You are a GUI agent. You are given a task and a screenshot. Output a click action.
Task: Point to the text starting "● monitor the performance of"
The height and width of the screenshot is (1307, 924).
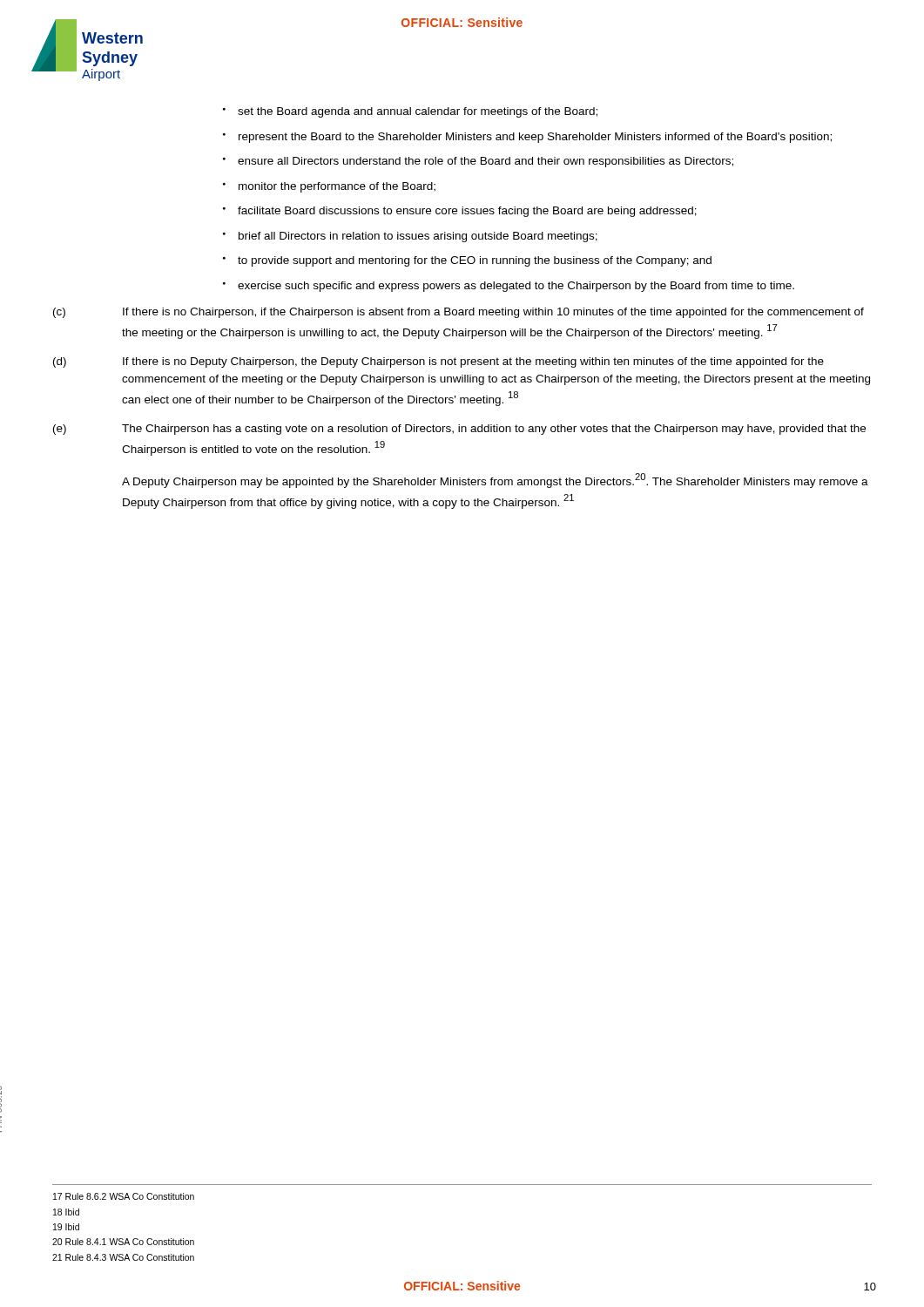click(329, 187)
